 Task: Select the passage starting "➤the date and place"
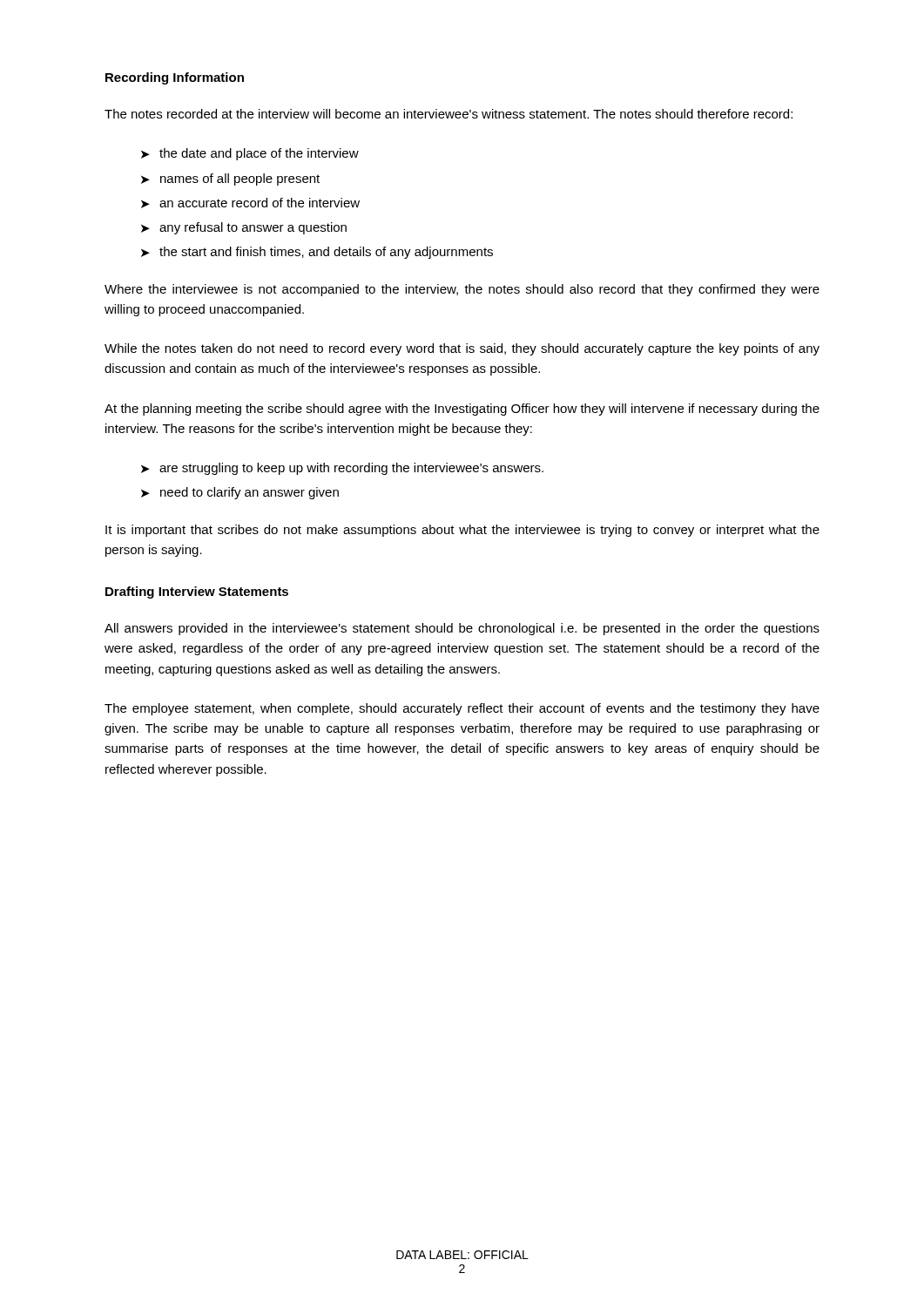click(249, 154)
